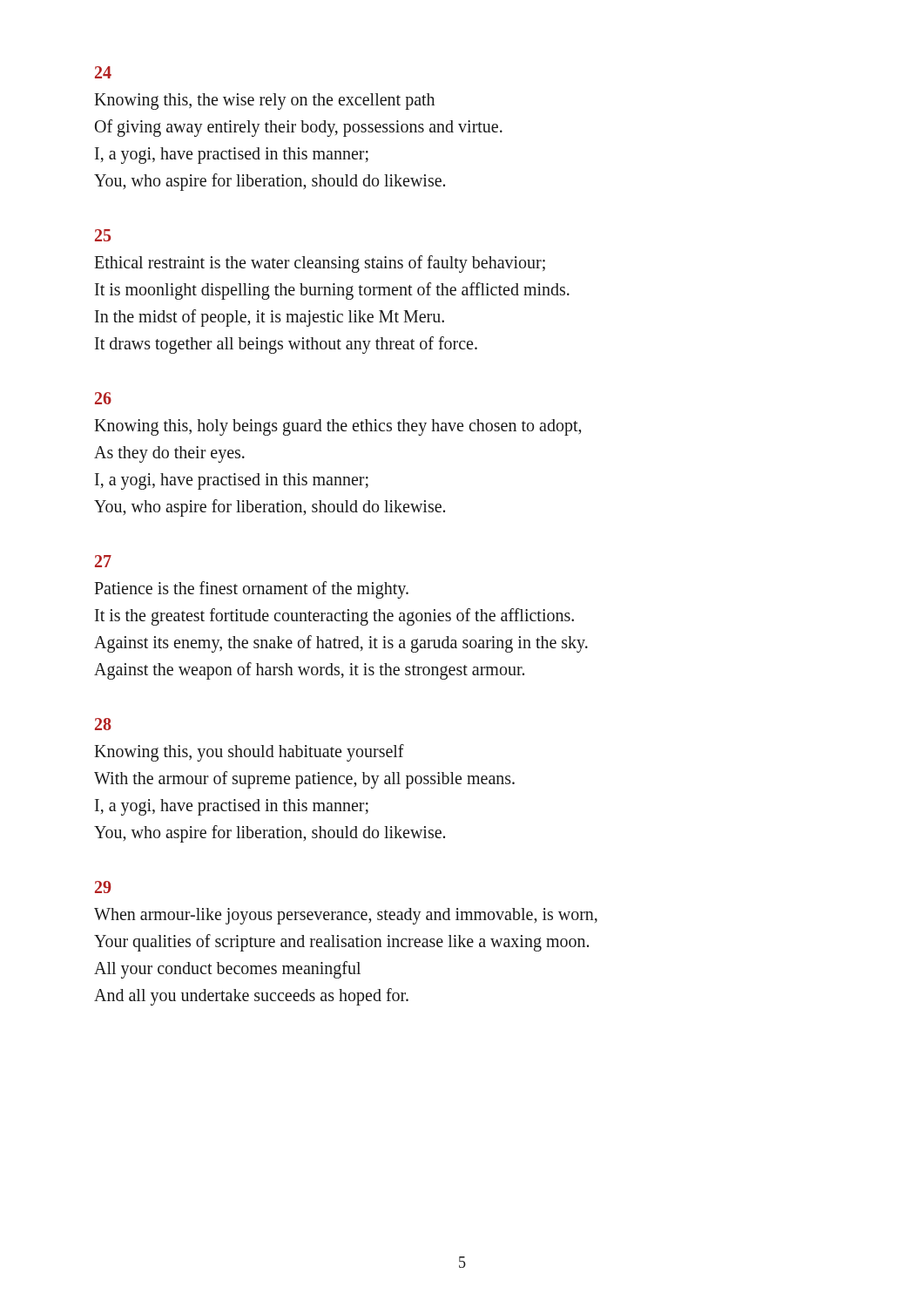Point to the block beginning "Patience is the finest ornament"

tap(341, 629)
